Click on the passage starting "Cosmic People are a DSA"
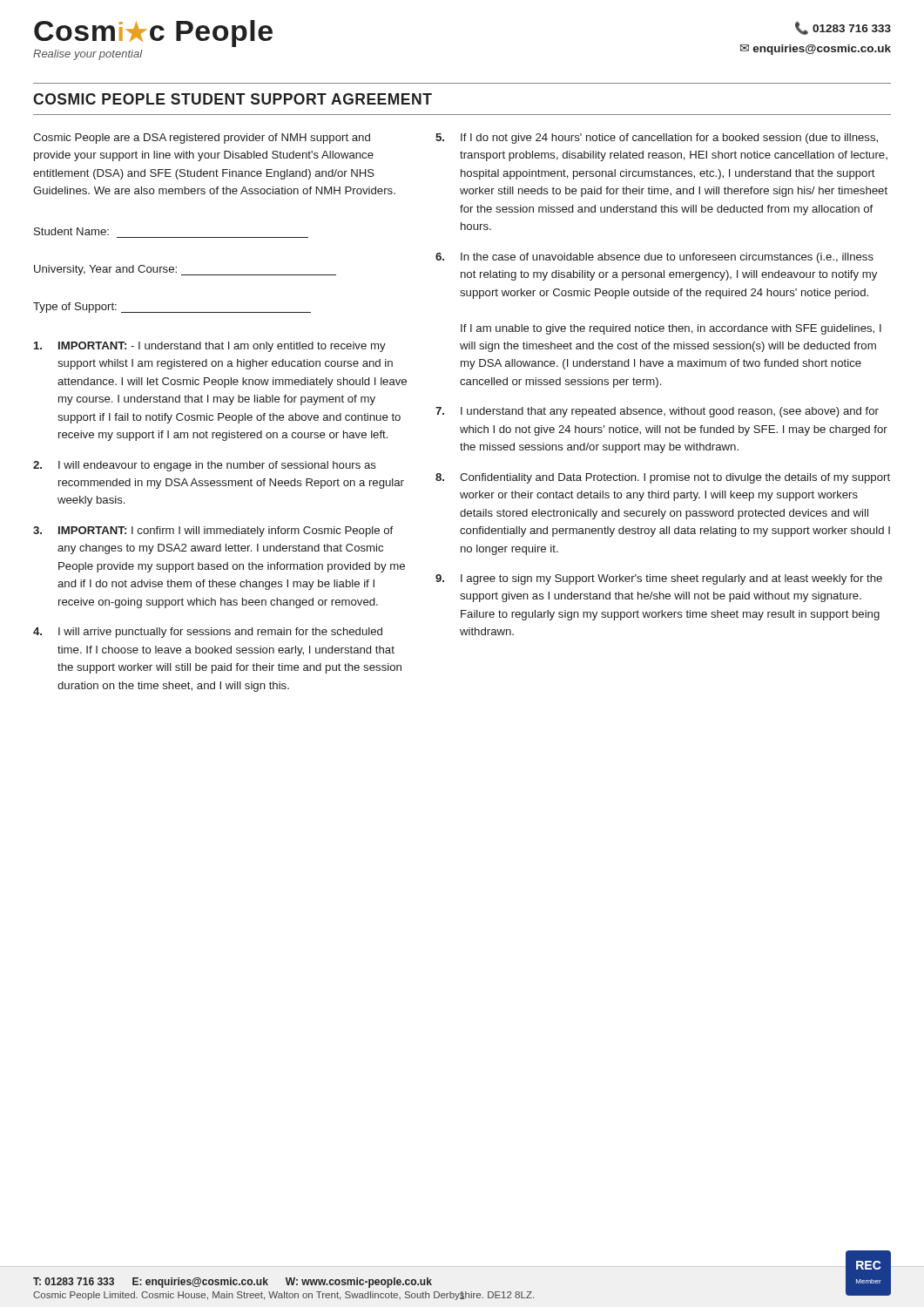This screenshot has width=924, height=1307. pyautogui.click(x=215, y=164)
